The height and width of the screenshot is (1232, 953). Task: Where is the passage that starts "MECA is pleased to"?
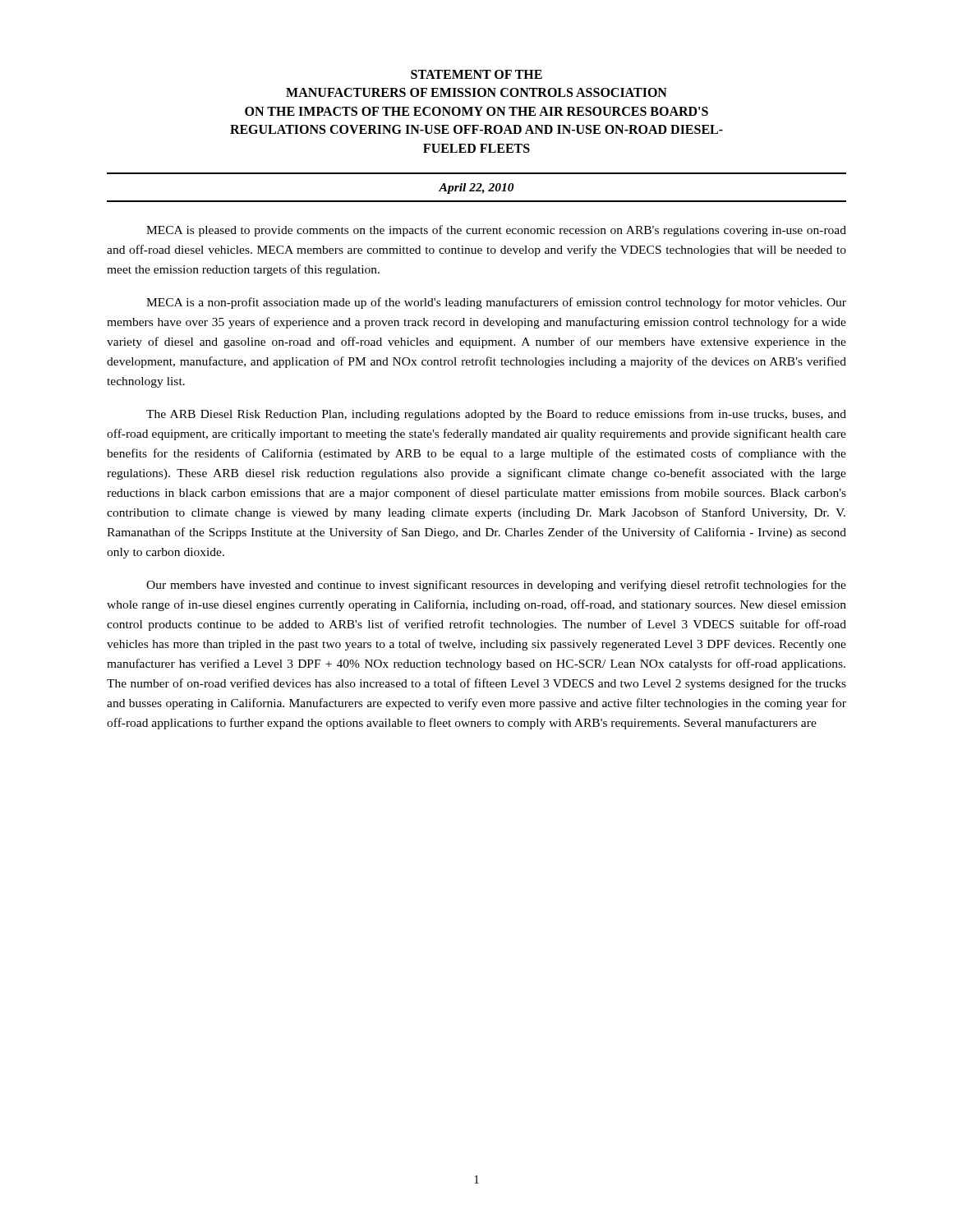[476, 250]
